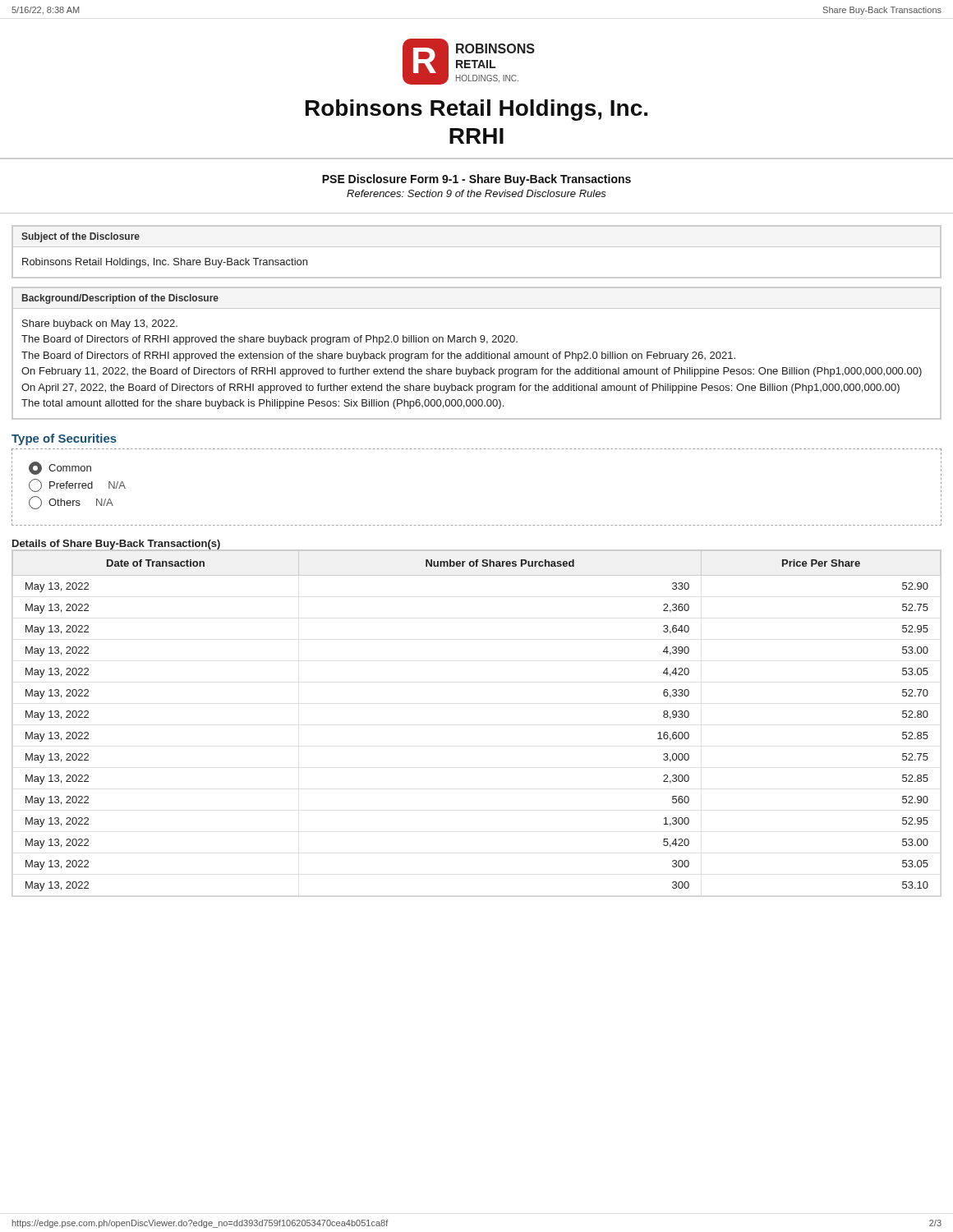Click on the table containing "Date of Transaction"
The width and height of the screenshot is (953, 1232).
476,723
